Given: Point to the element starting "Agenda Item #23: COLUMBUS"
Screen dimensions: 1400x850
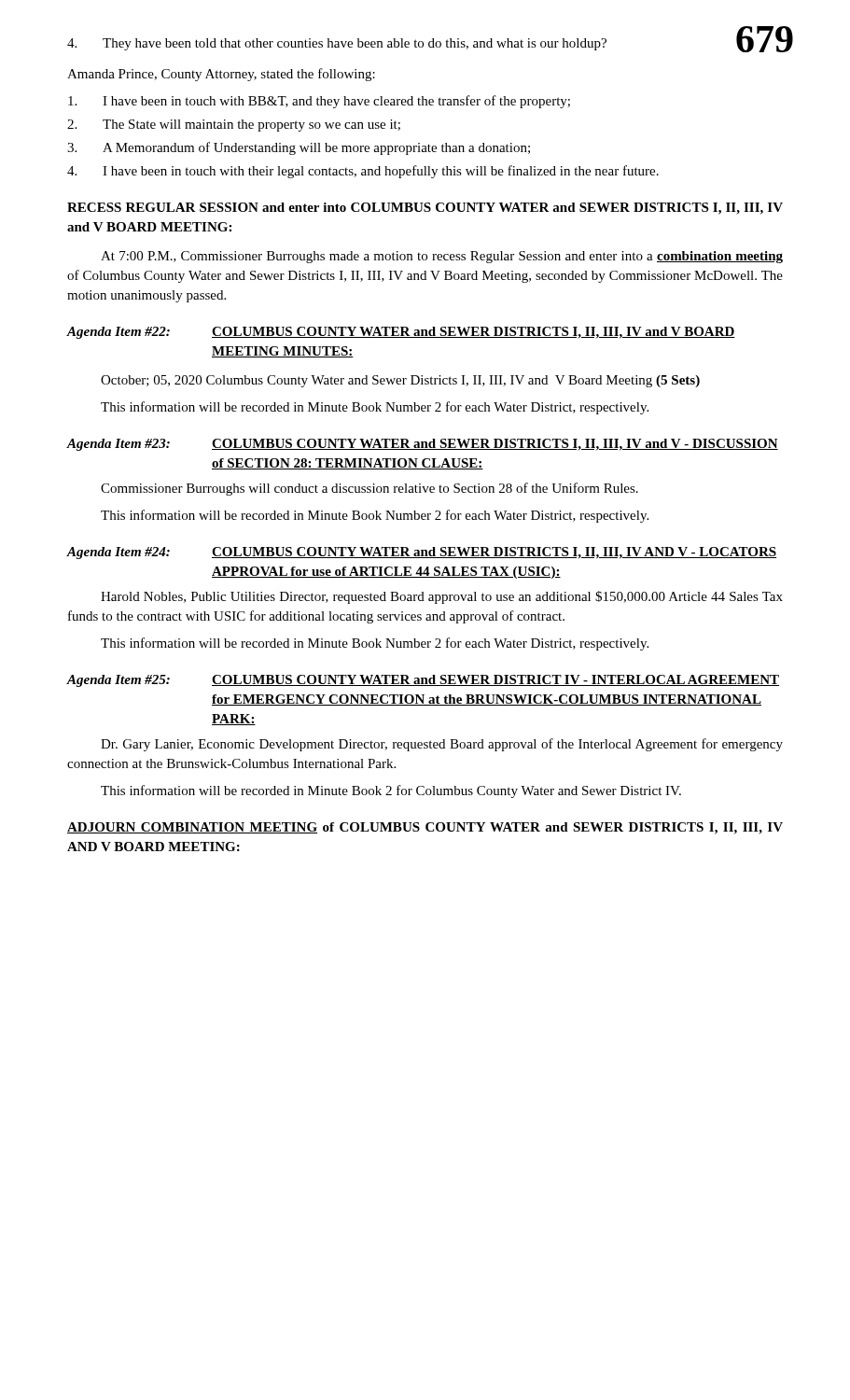Looking at the screenshot, I should (x=425, y=454).
